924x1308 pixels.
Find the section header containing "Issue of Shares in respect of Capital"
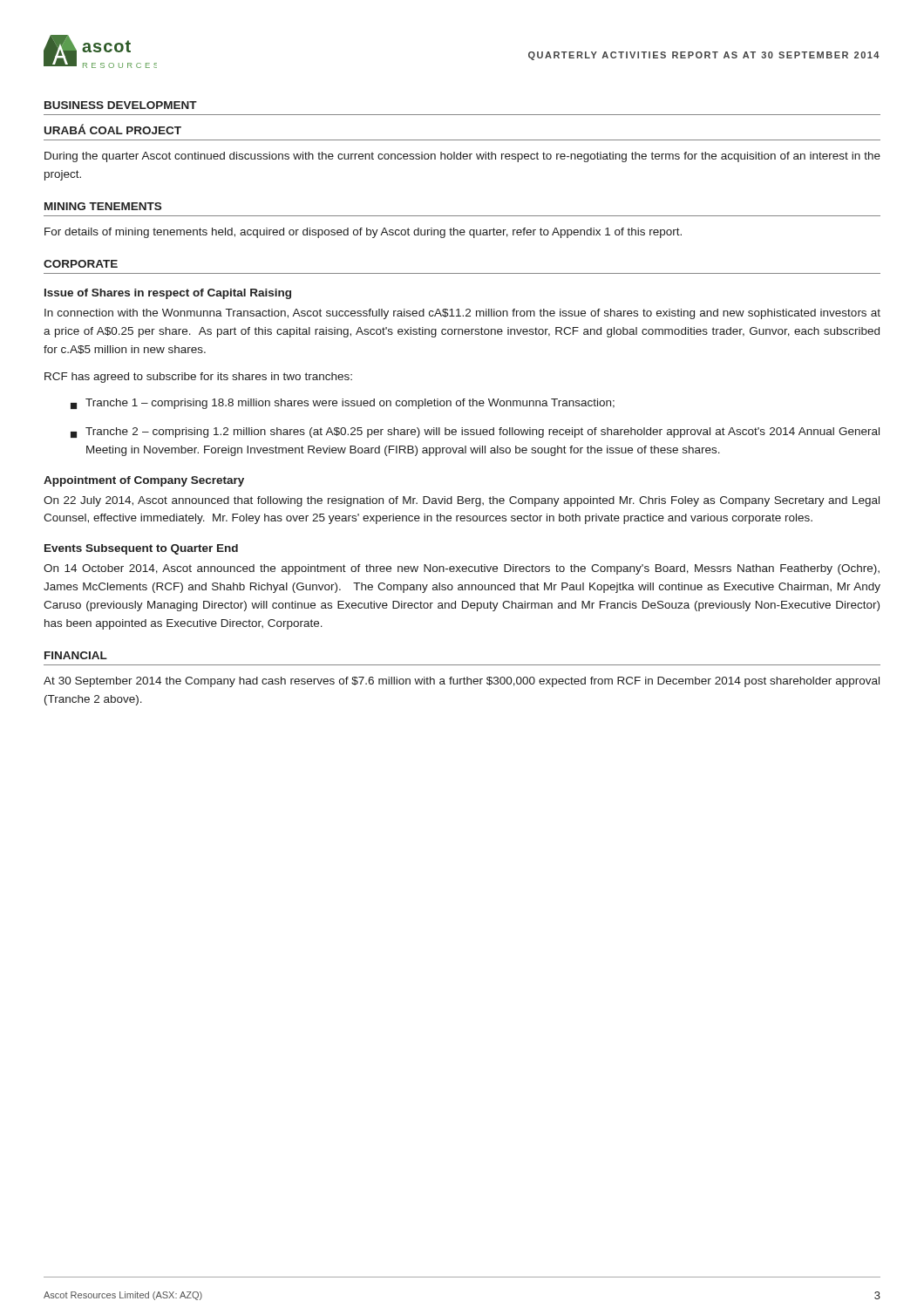(x=168, y=292)
